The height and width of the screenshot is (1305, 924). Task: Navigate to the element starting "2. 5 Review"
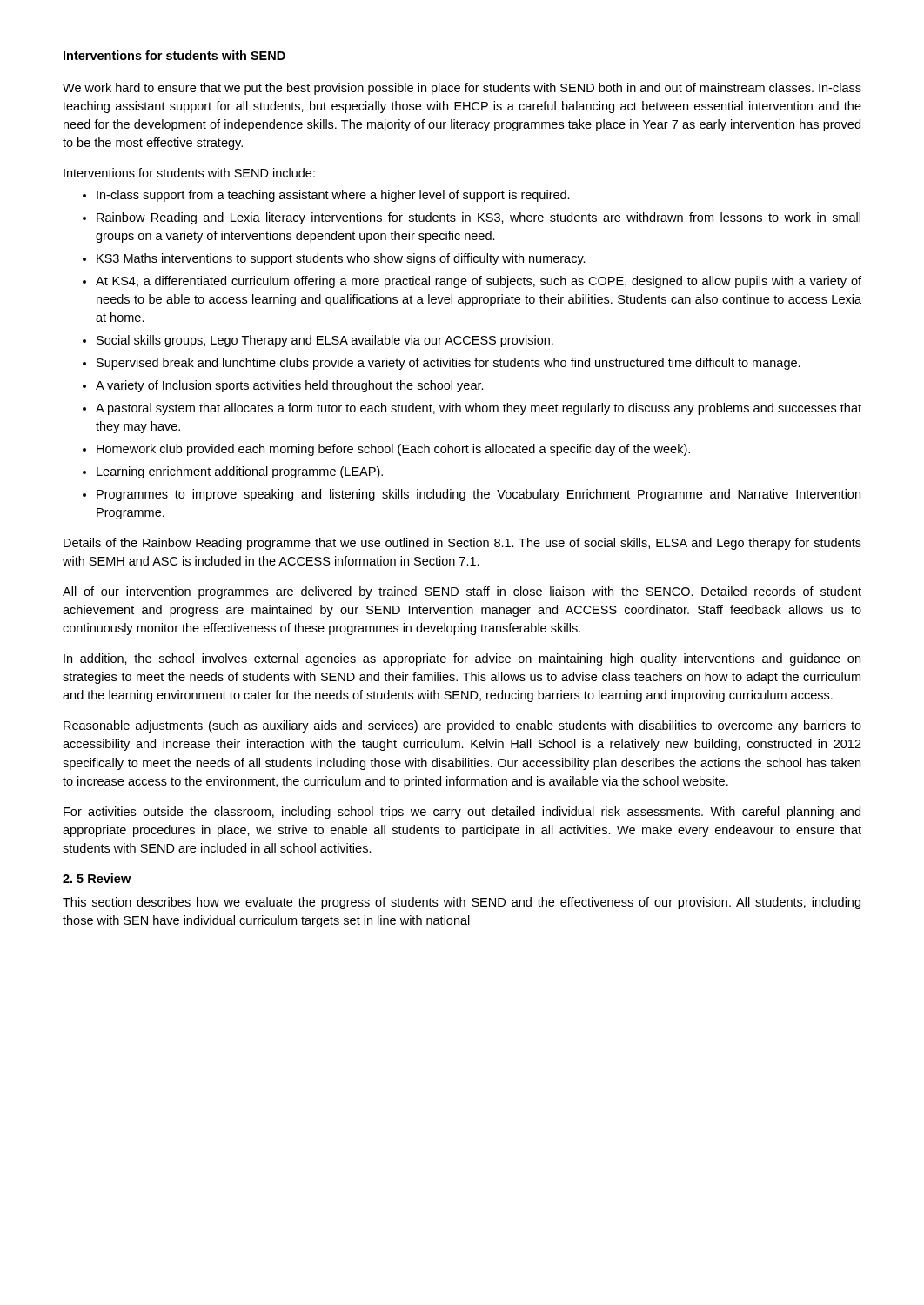tap(97, 878)
